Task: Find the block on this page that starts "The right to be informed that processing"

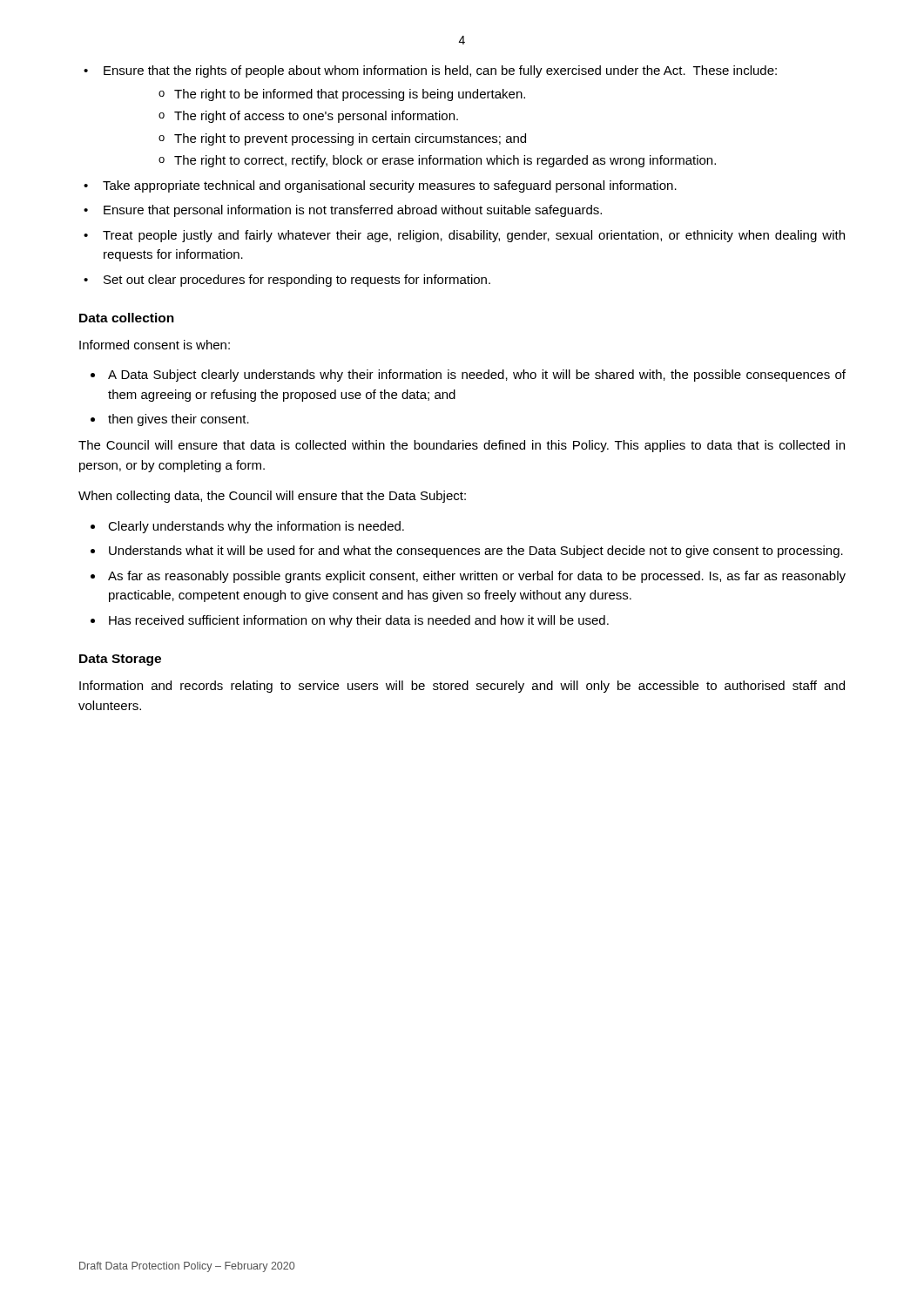Action: [x=350, y=93]
